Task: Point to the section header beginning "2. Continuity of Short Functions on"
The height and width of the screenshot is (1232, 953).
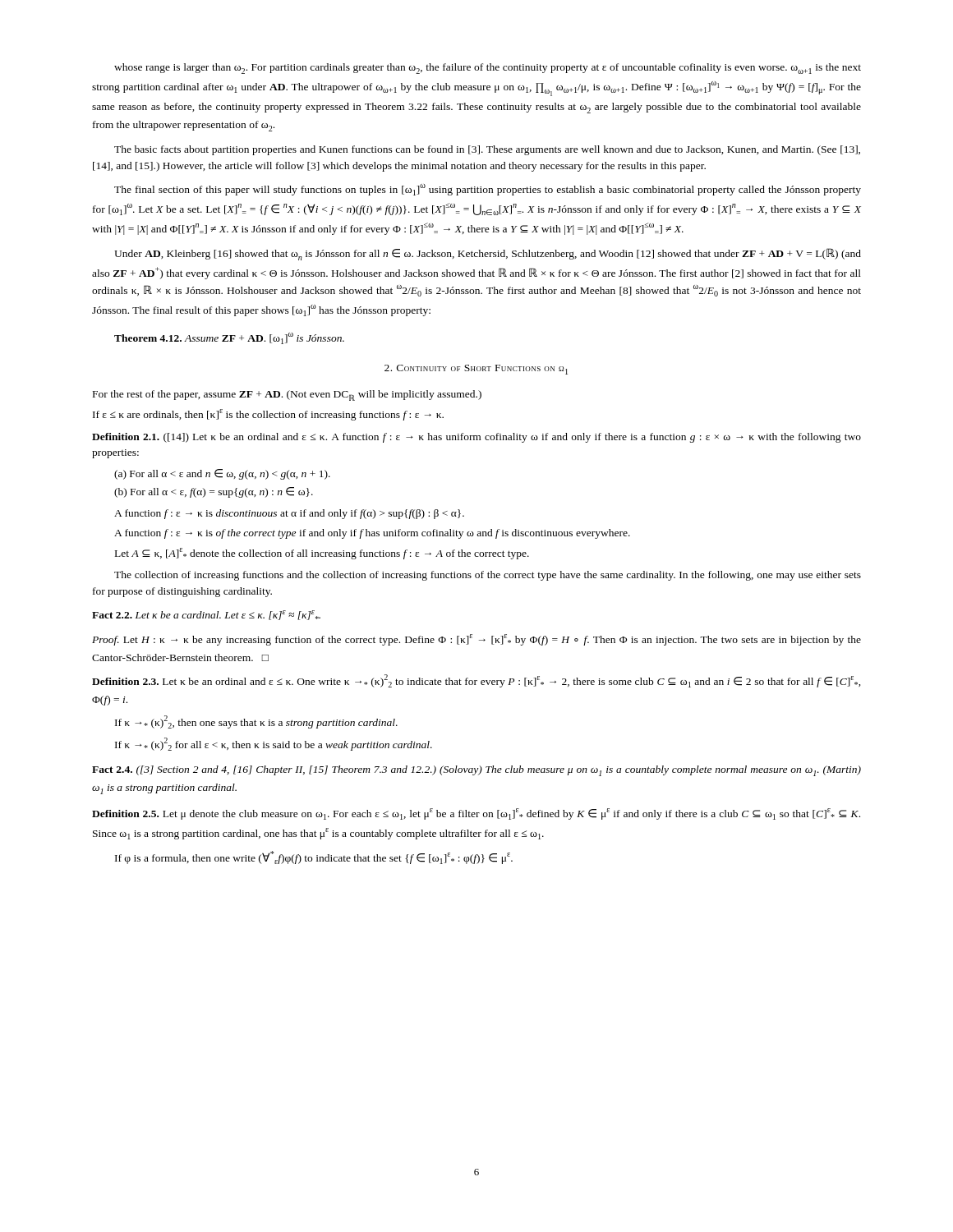Action: [x=476, y=369]
